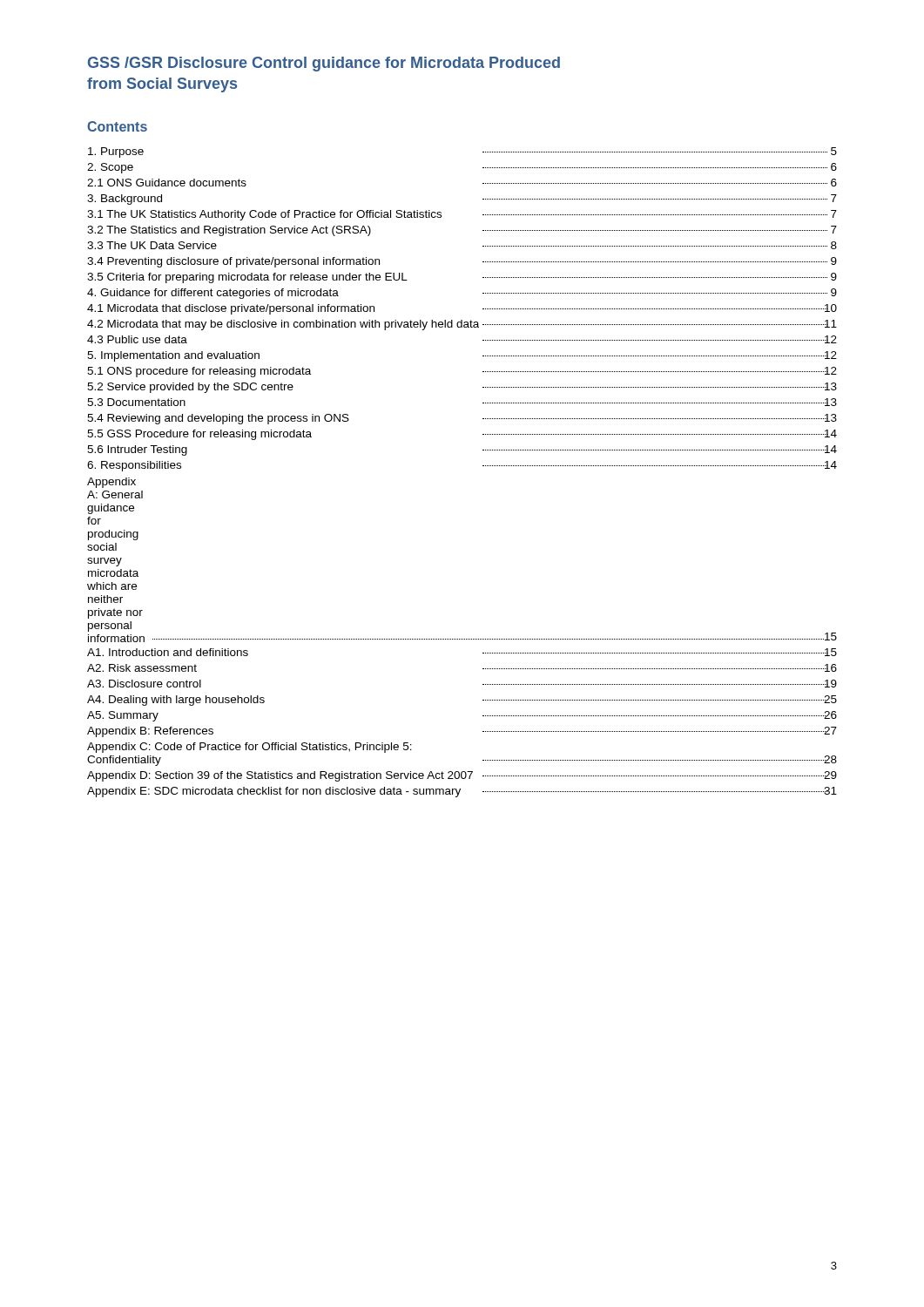Viewport: 924px width, 1307px height.
Task: Find the title
Action: point(324,73)
